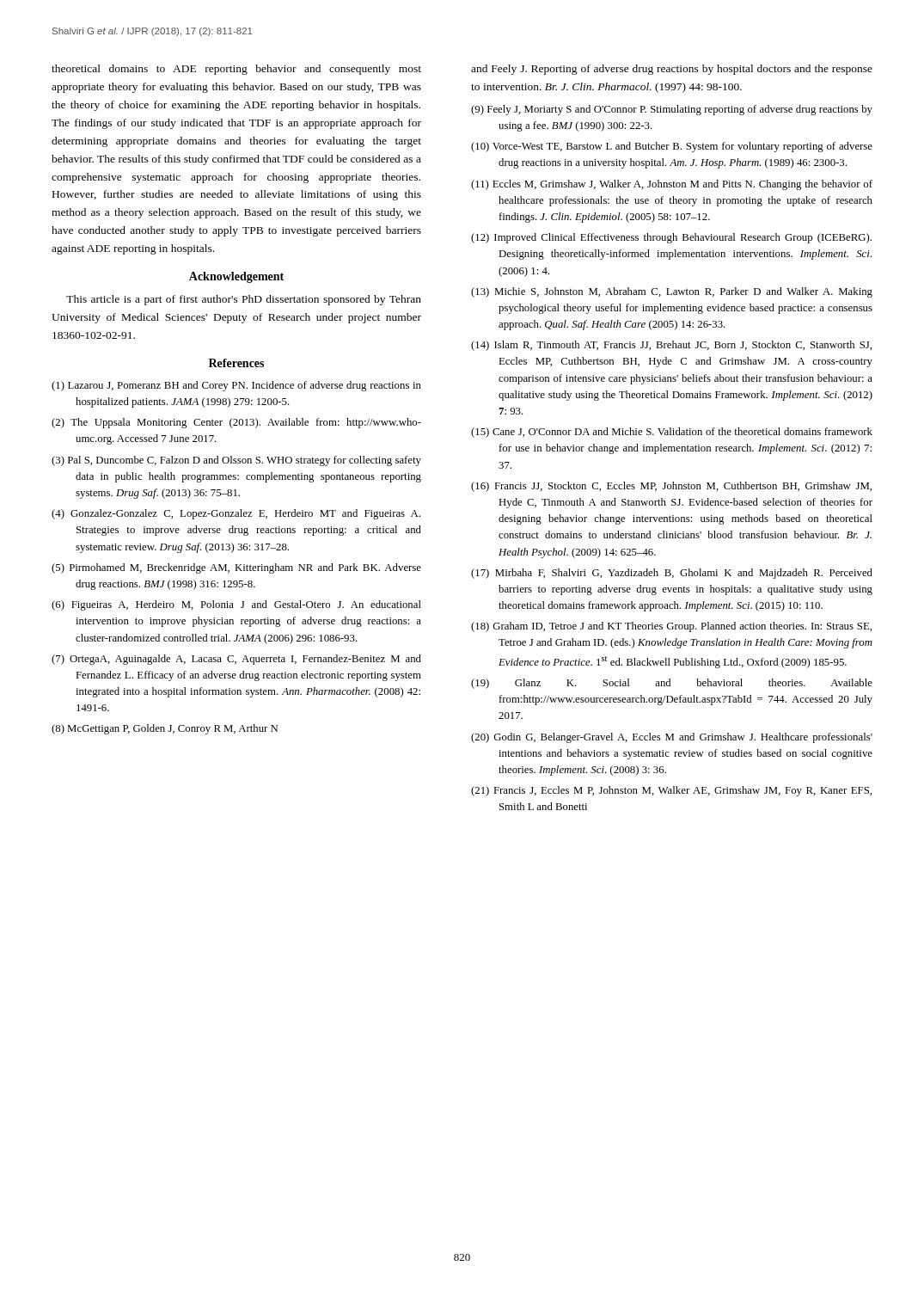924x1290 pixels.
Task: Find the text block starting "(19) Glanz K."
Action: point(672,699)
